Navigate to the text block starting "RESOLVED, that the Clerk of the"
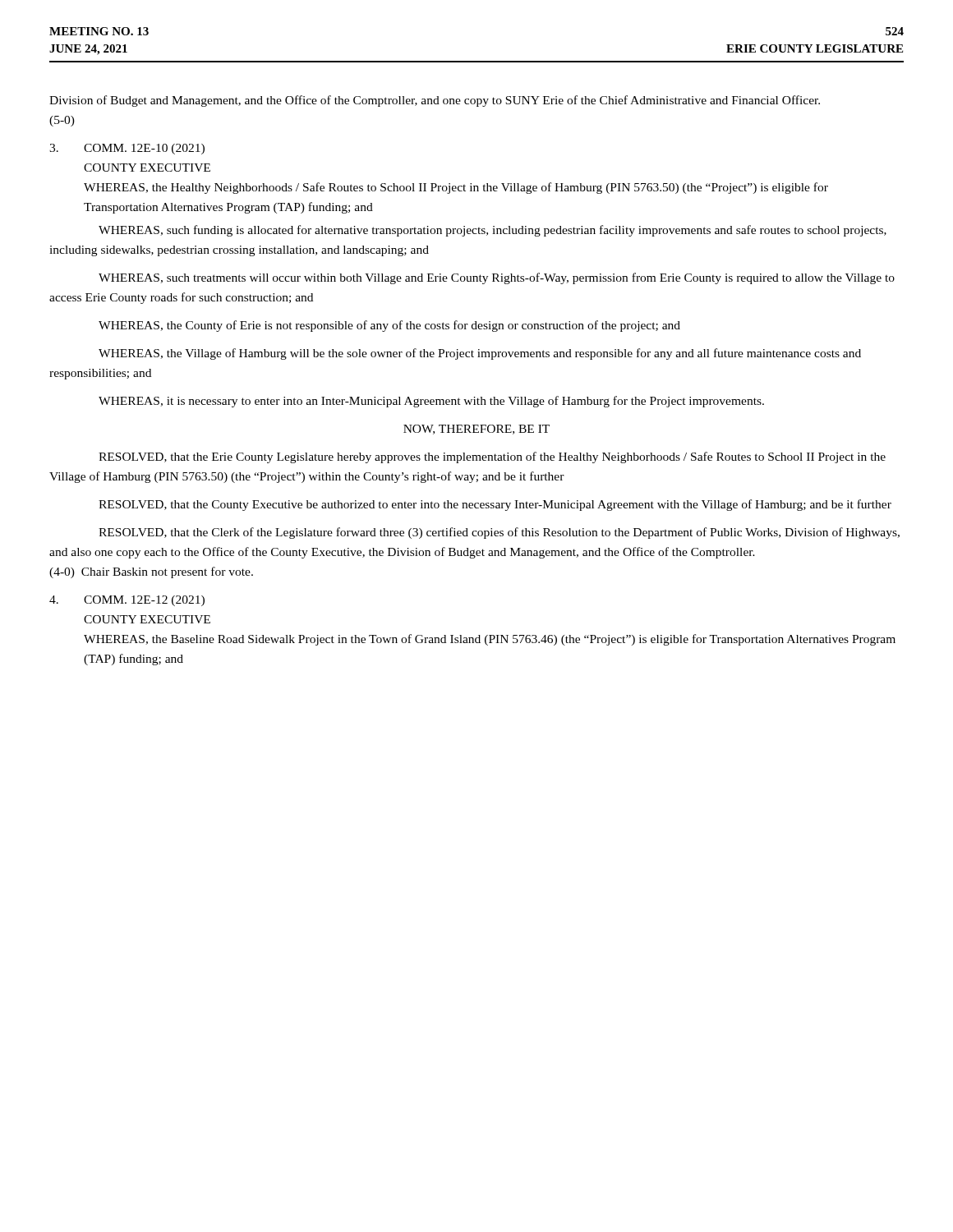The height and width of the screenshot is (1232, 953). tap(476, 552)
